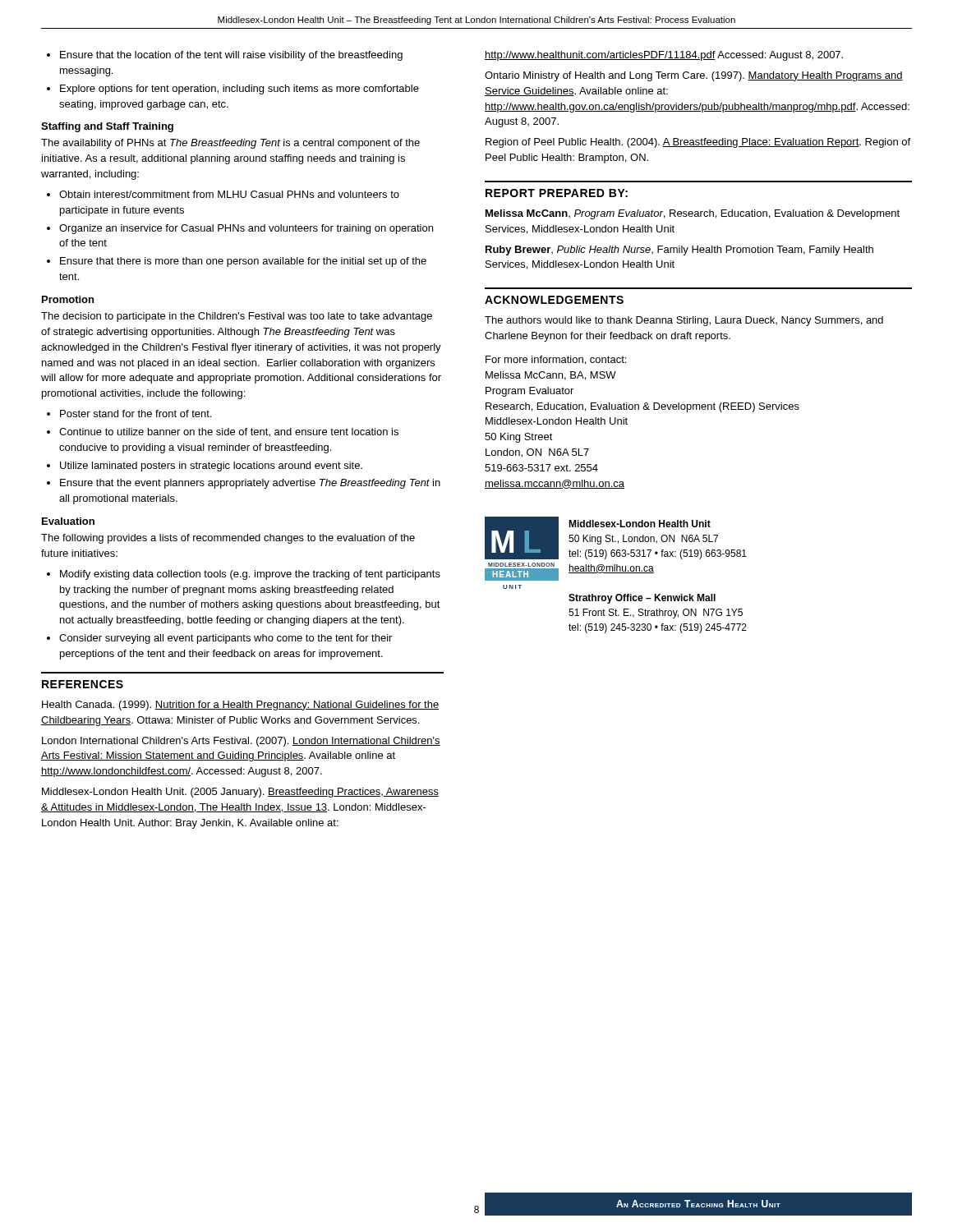
Task: Locate the region starting "Explore options for tent"
Action: coord(239,96)
